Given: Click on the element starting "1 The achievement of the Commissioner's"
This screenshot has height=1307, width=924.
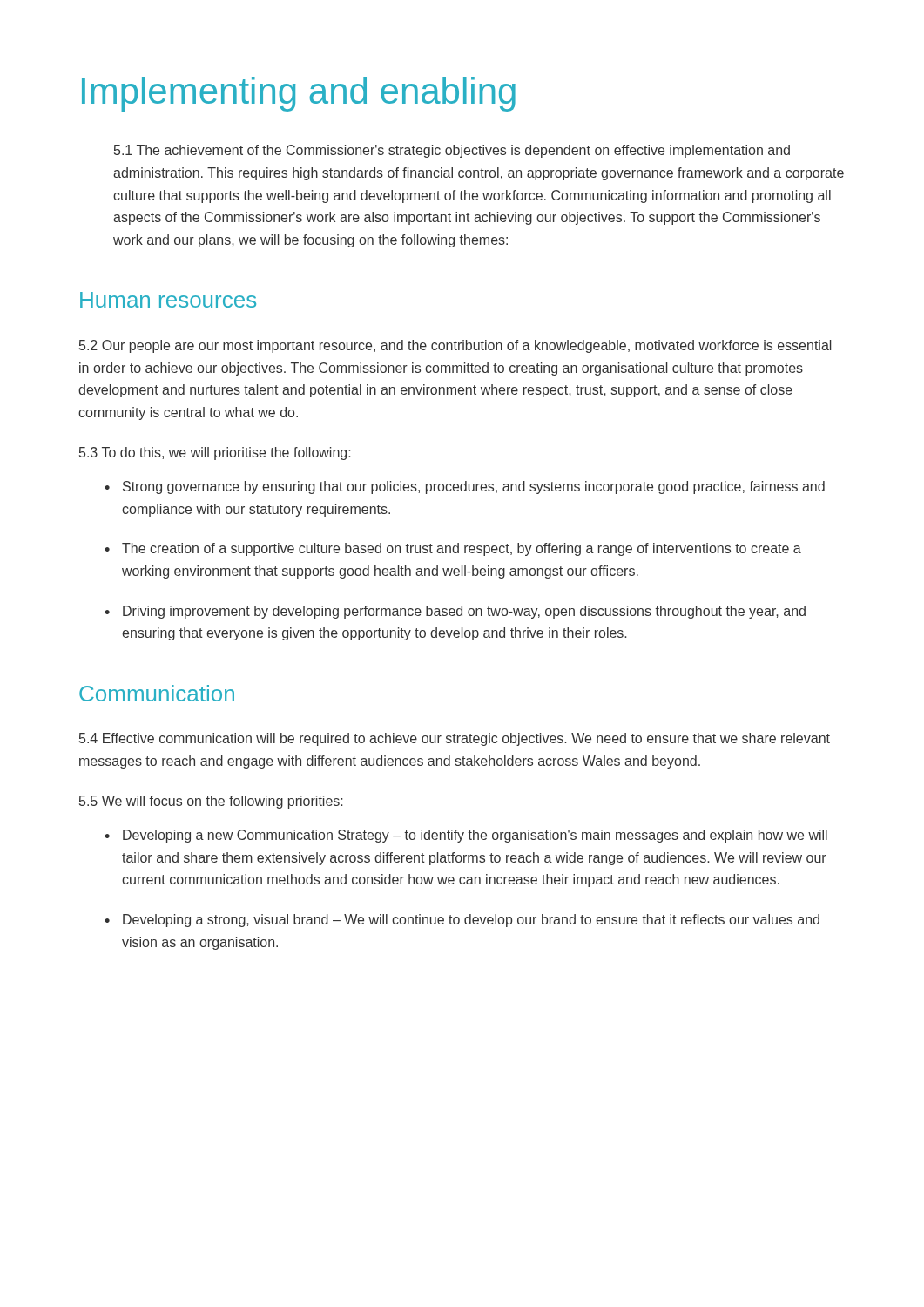Looking at the screenshot, I should point(462,195).
